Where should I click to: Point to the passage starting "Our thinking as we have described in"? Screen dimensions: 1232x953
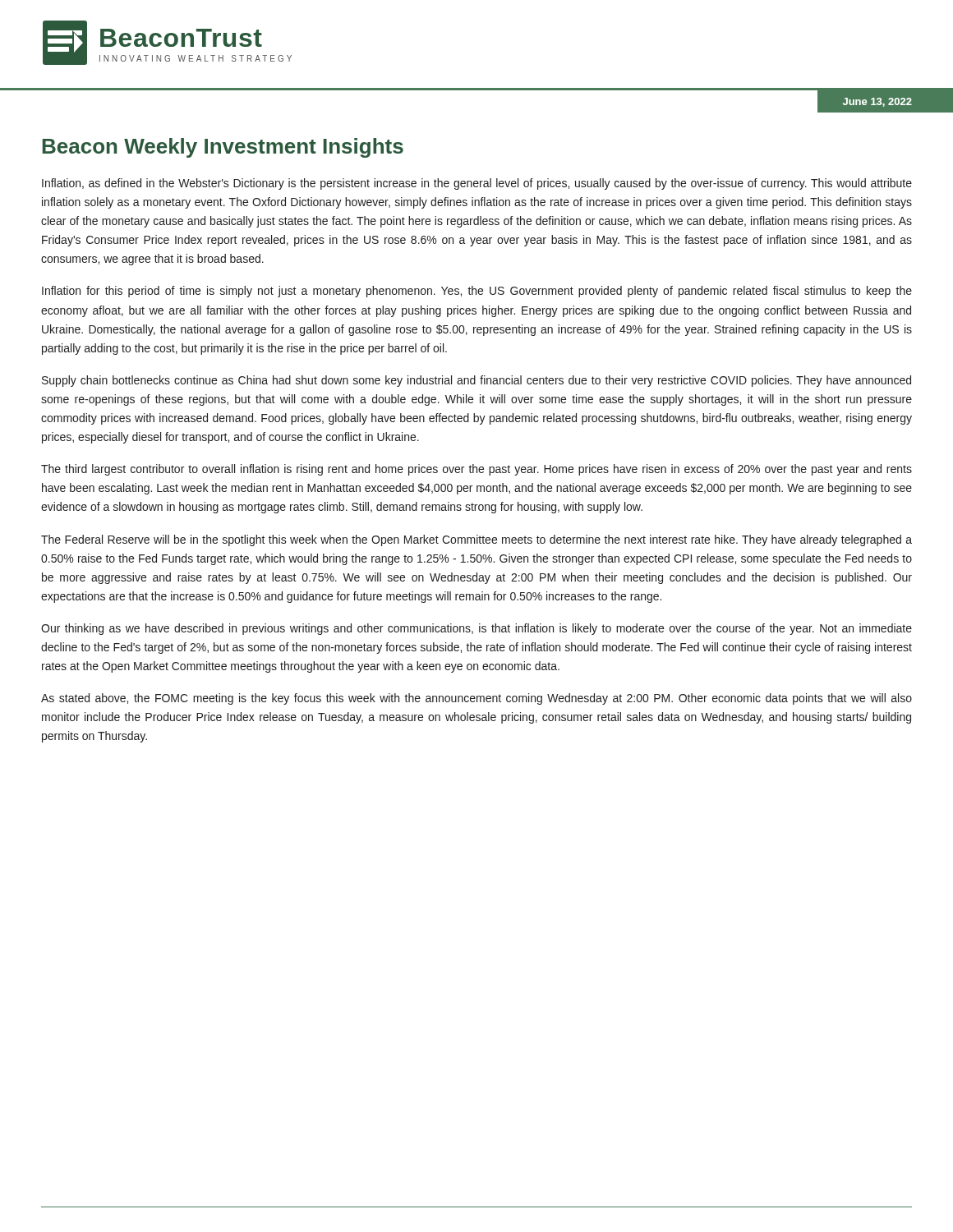pyautogui.click(x=476, y=647)
